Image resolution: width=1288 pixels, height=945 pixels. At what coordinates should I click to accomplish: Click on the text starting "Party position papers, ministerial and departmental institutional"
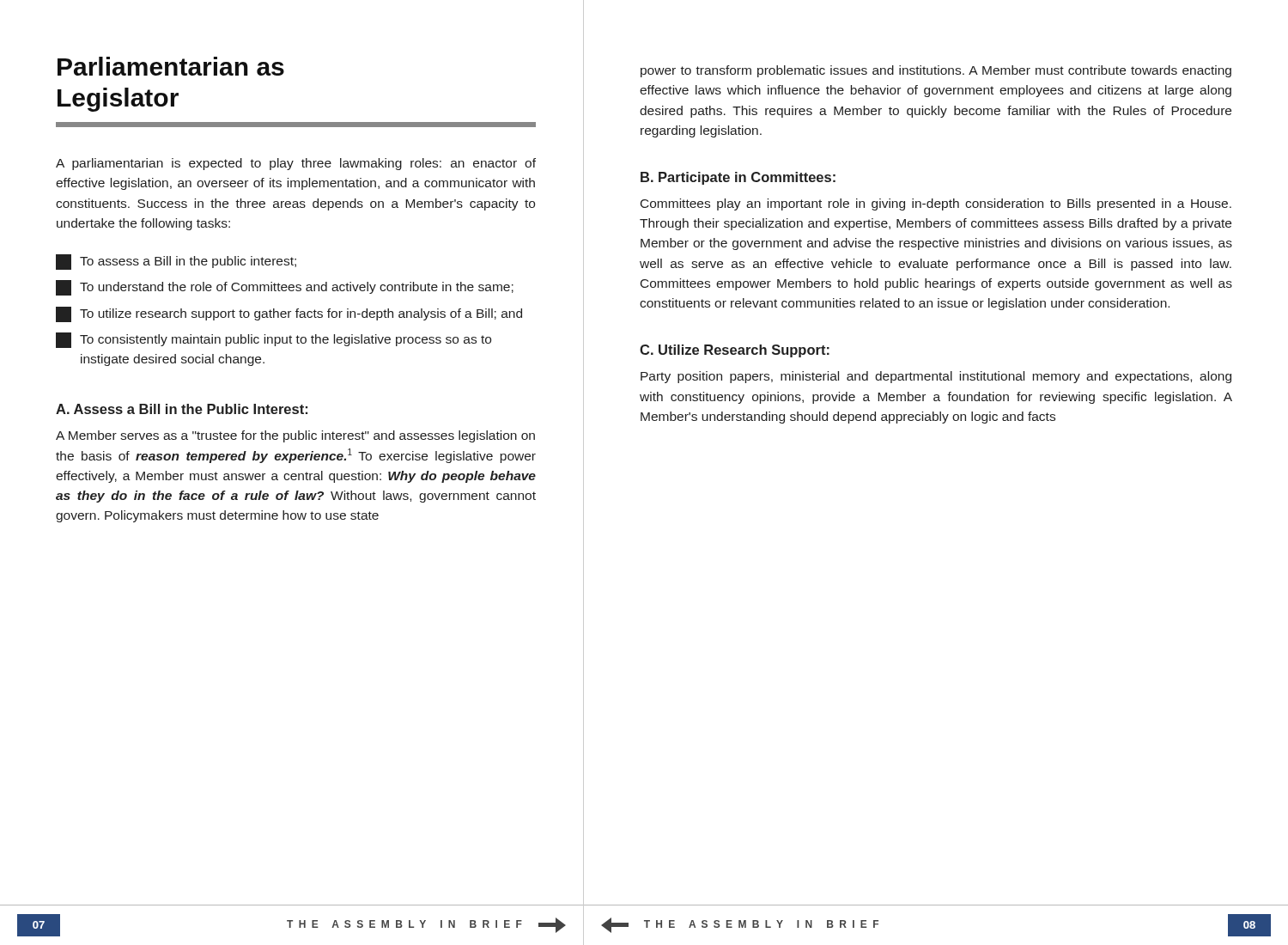click(936, 396)
